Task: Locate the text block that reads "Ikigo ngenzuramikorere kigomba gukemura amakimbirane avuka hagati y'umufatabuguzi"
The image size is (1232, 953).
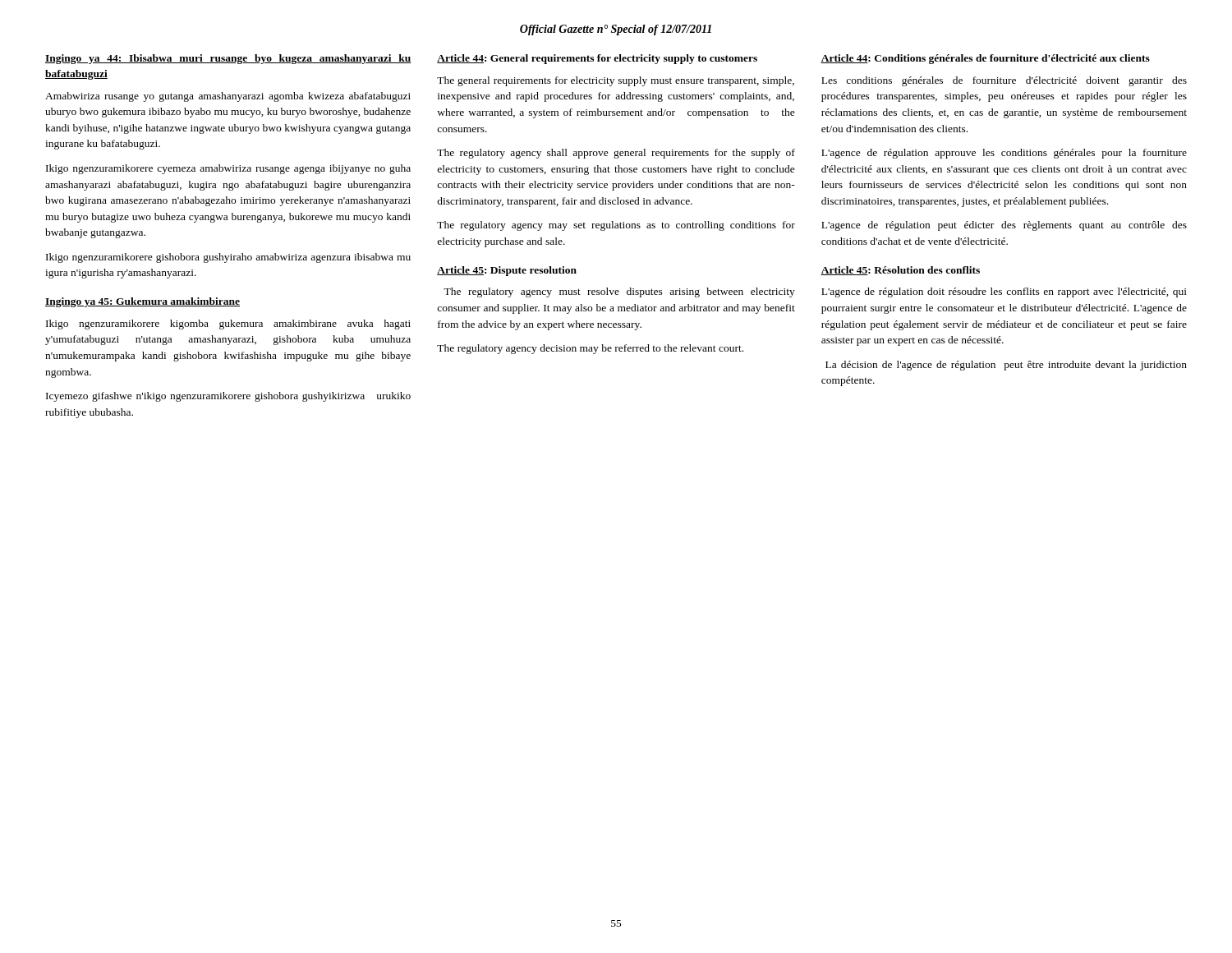Action: click(x=228, y=348)
